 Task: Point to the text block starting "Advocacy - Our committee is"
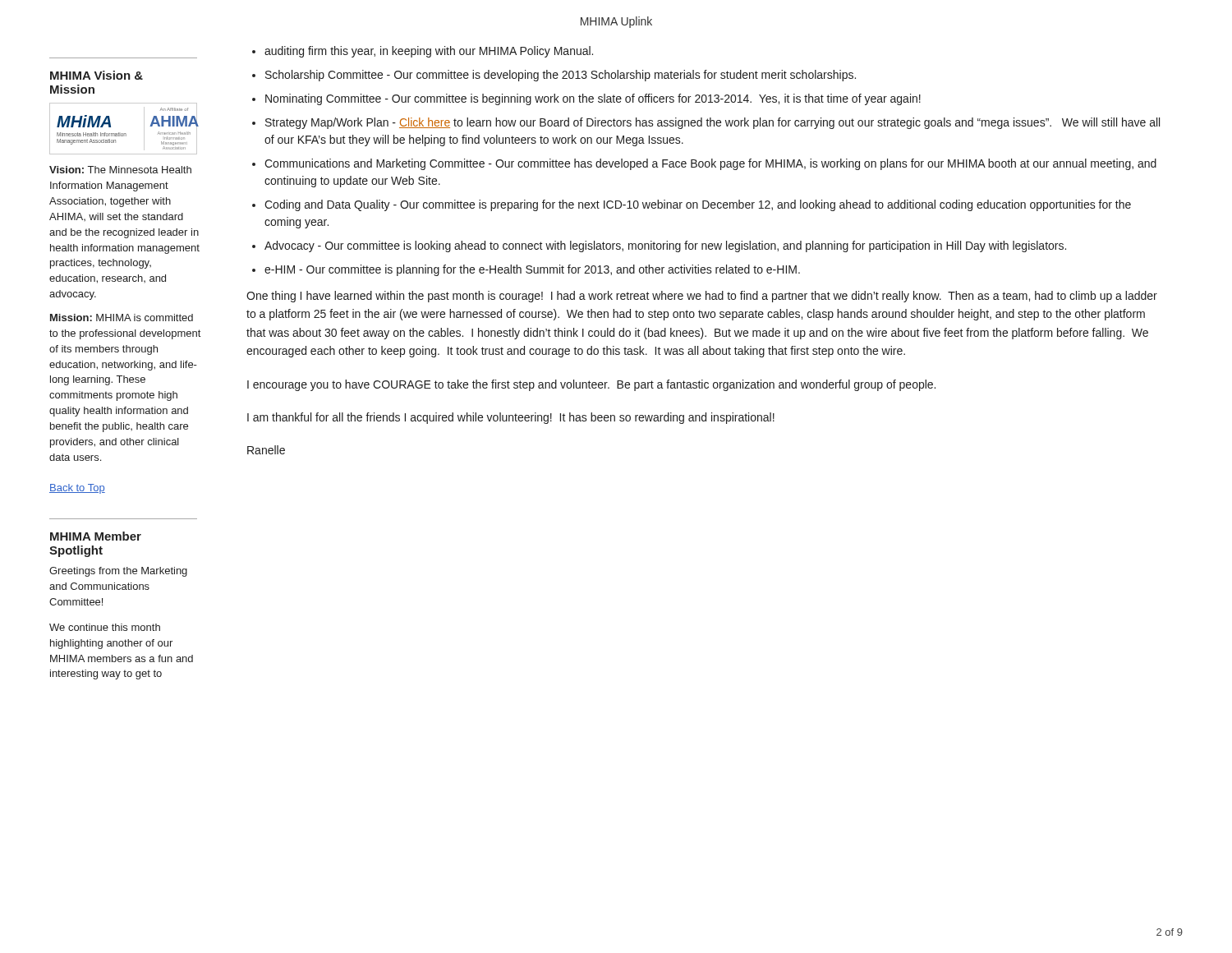point(666,246)
